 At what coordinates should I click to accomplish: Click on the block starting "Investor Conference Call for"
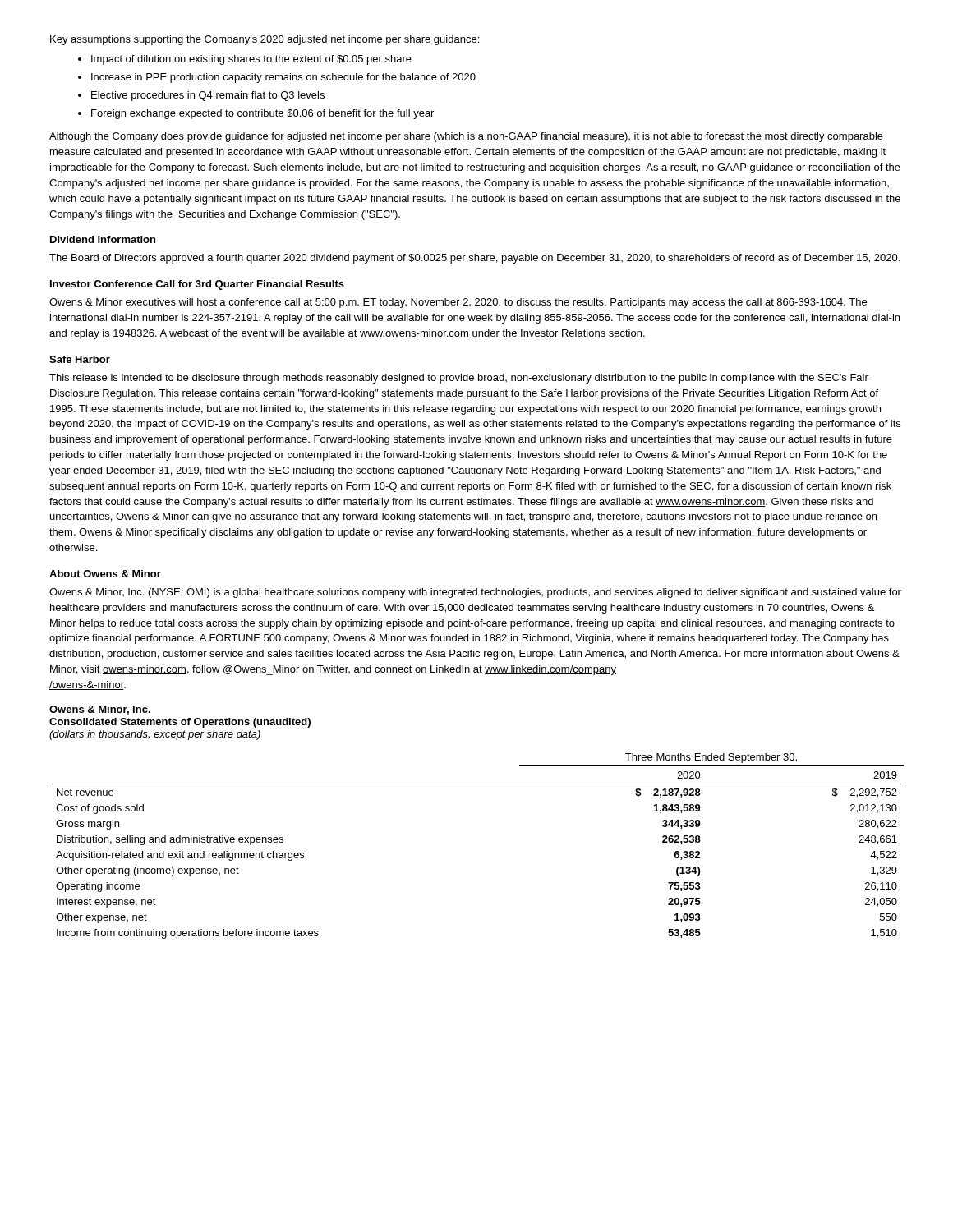pos(197,284)
